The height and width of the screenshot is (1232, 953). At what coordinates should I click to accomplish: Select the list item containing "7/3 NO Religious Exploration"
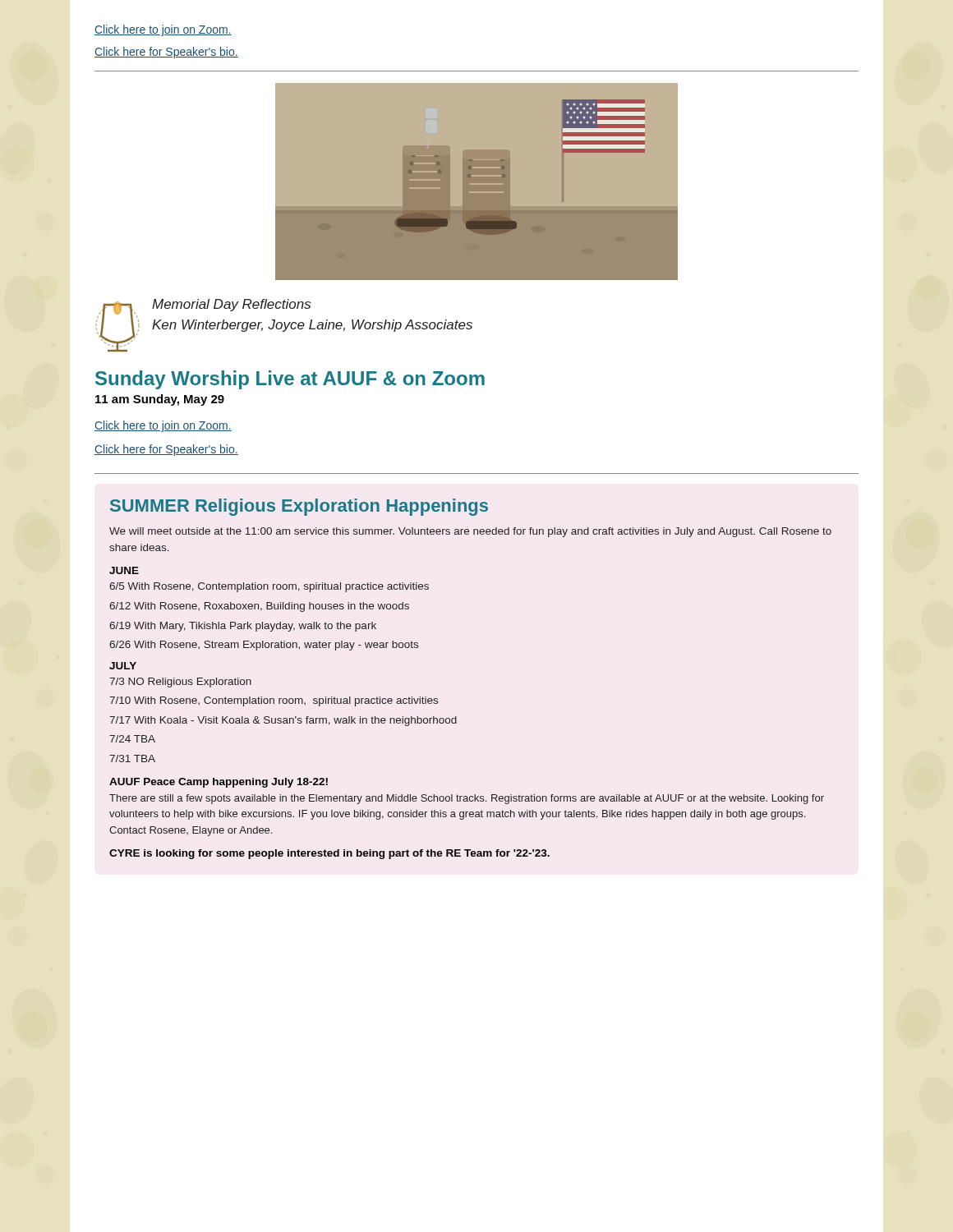[180, 681]
